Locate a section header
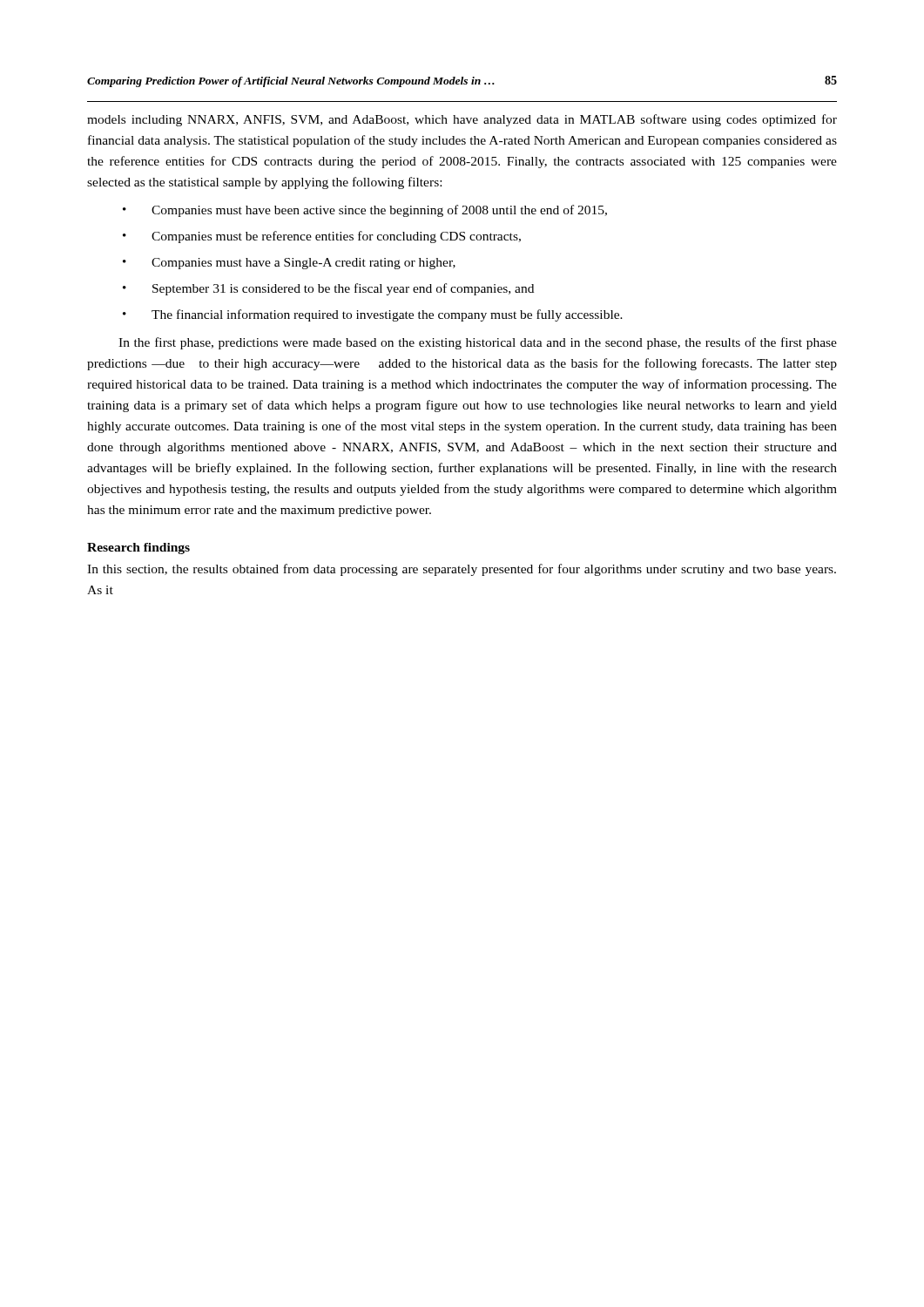Viewport: 924px width, 1307px height. click(139, 547)
